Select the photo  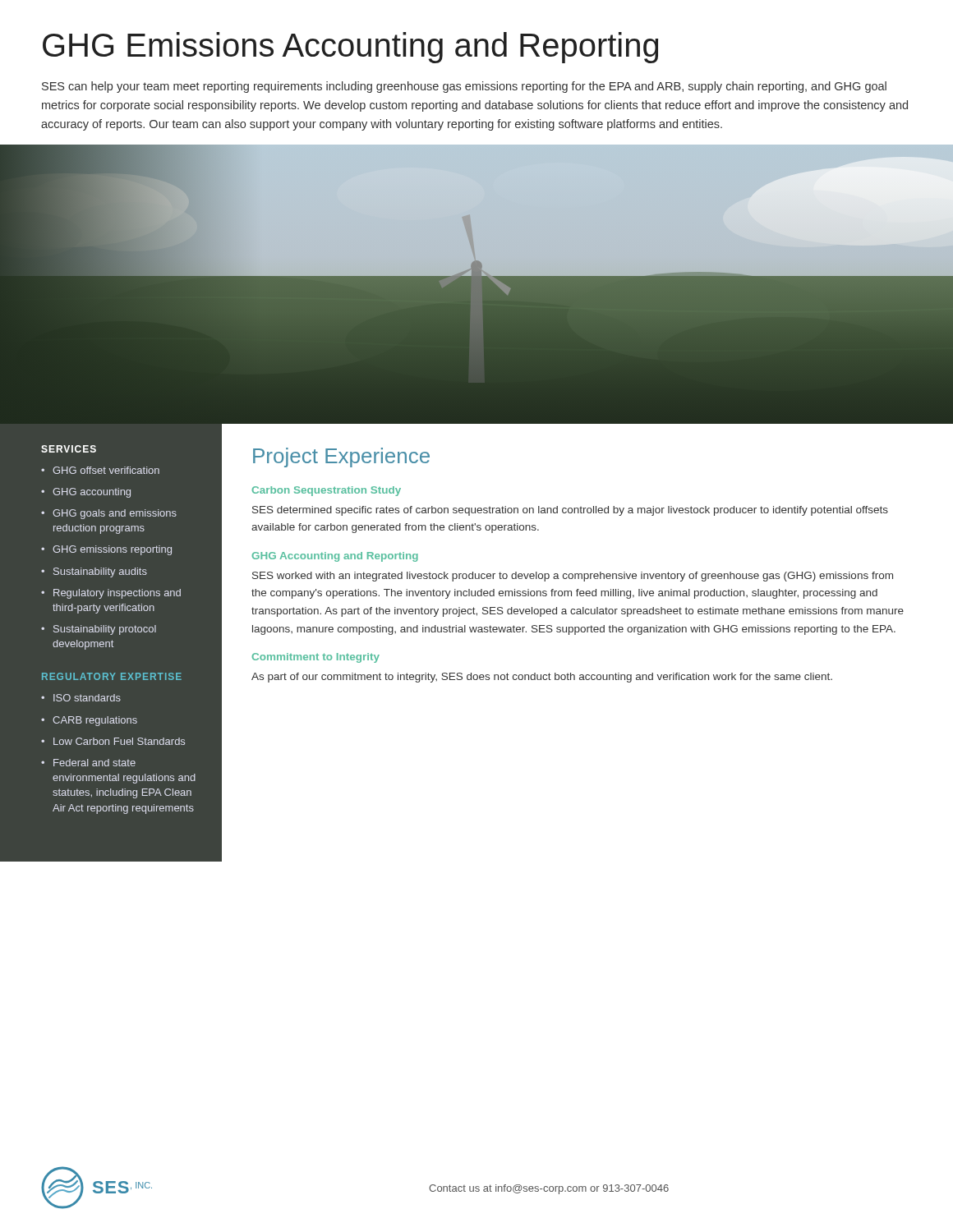pyautogui.click(x=476, y=284)
